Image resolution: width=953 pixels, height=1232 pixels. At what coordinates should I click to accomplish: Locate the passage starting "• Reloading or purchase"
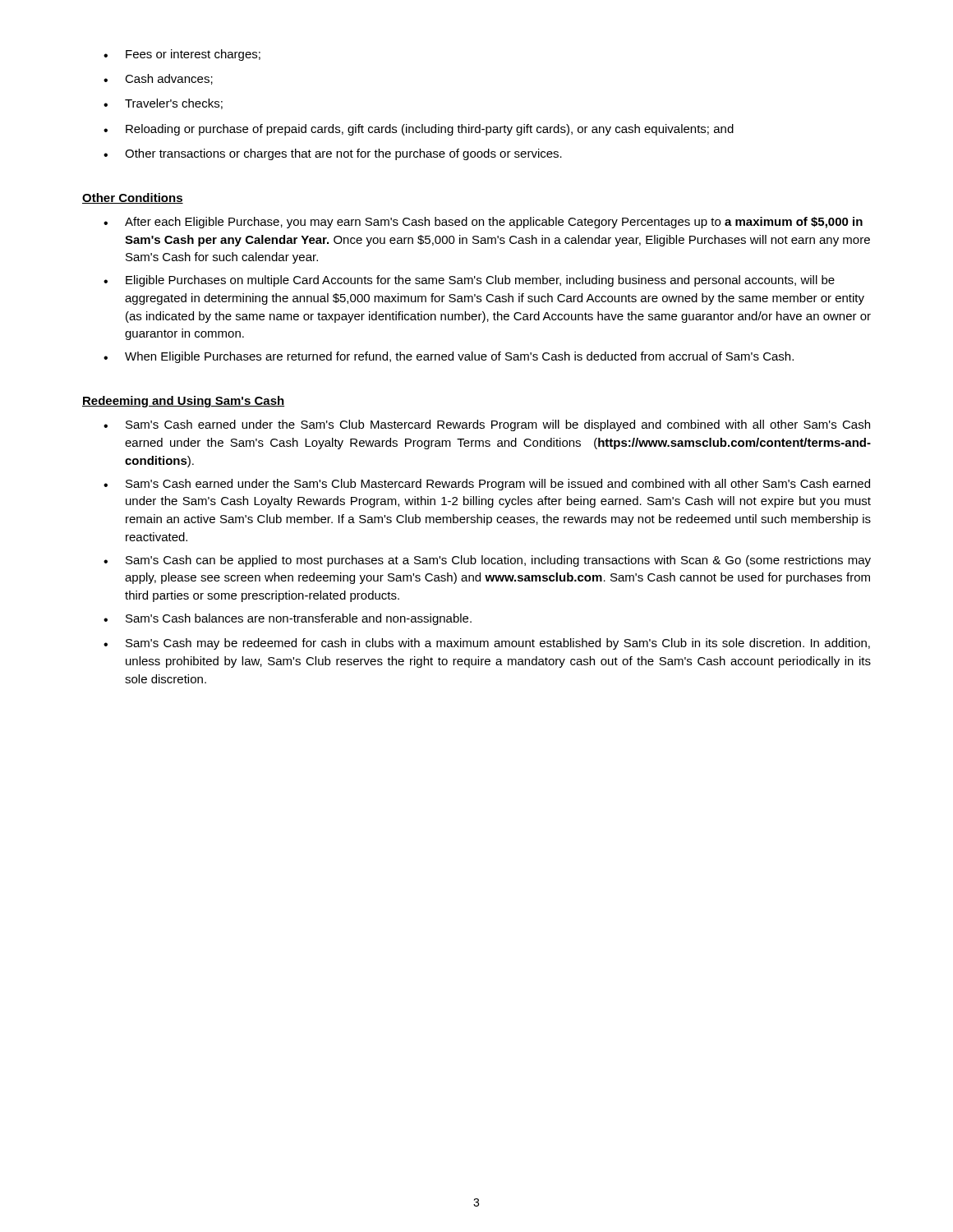(487, 129)
